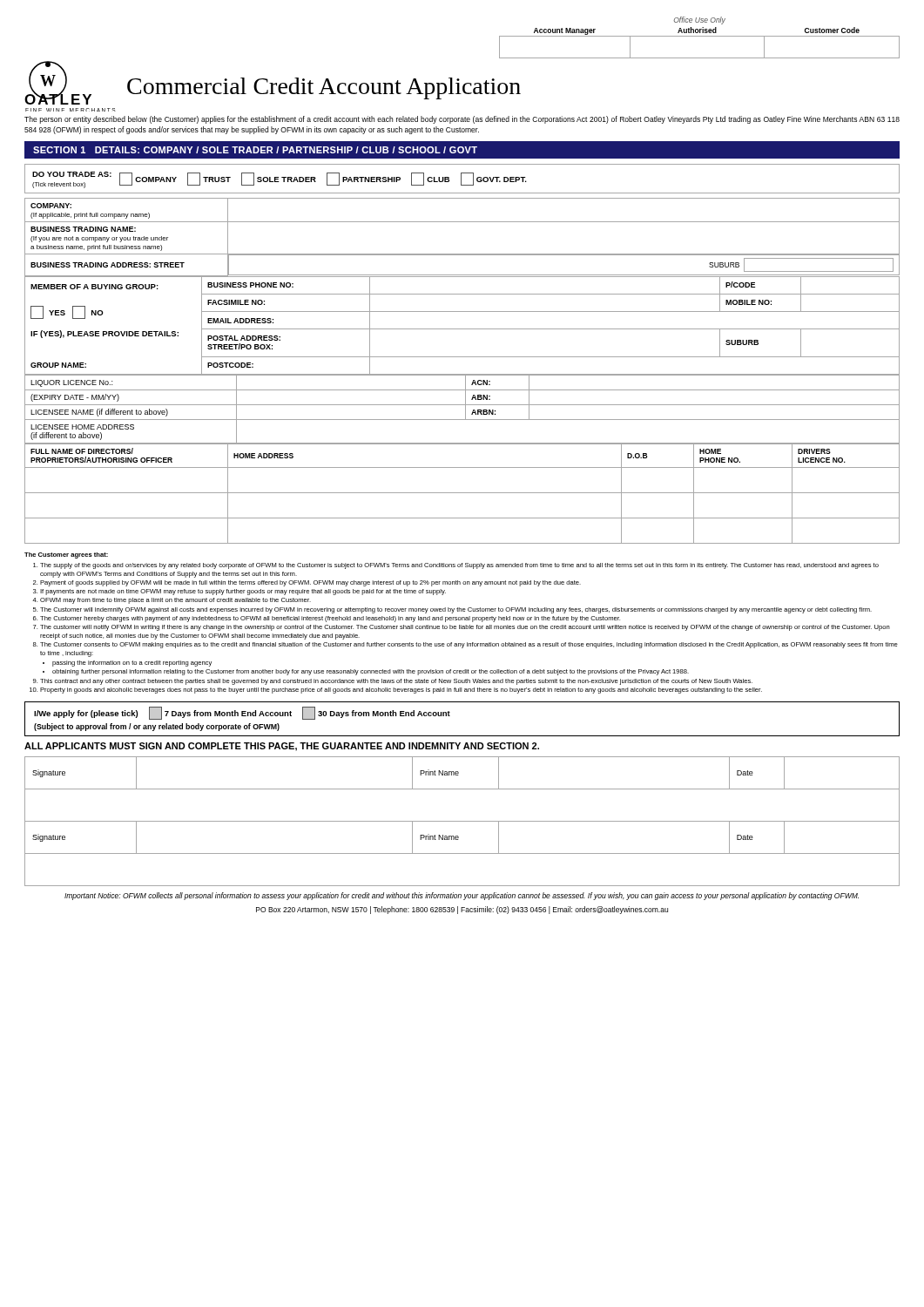Select the passage starting "SECTION 1 DETAILS: COMPANY"
The height and width of the screenshot is (1307, 924).
[255, 150]
